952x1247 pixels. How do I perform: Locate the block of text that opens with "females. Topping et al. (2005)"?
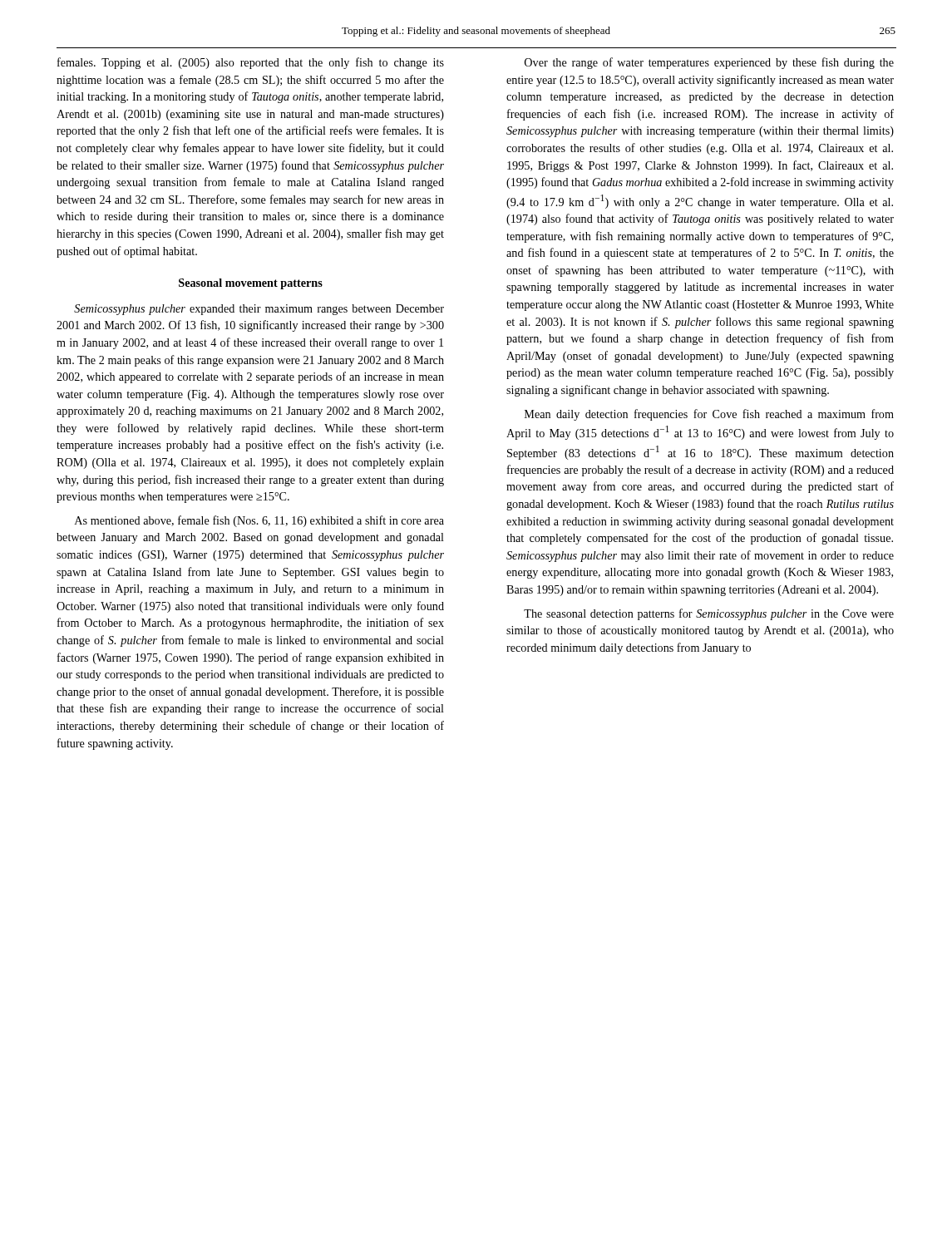tap(250, 157)
